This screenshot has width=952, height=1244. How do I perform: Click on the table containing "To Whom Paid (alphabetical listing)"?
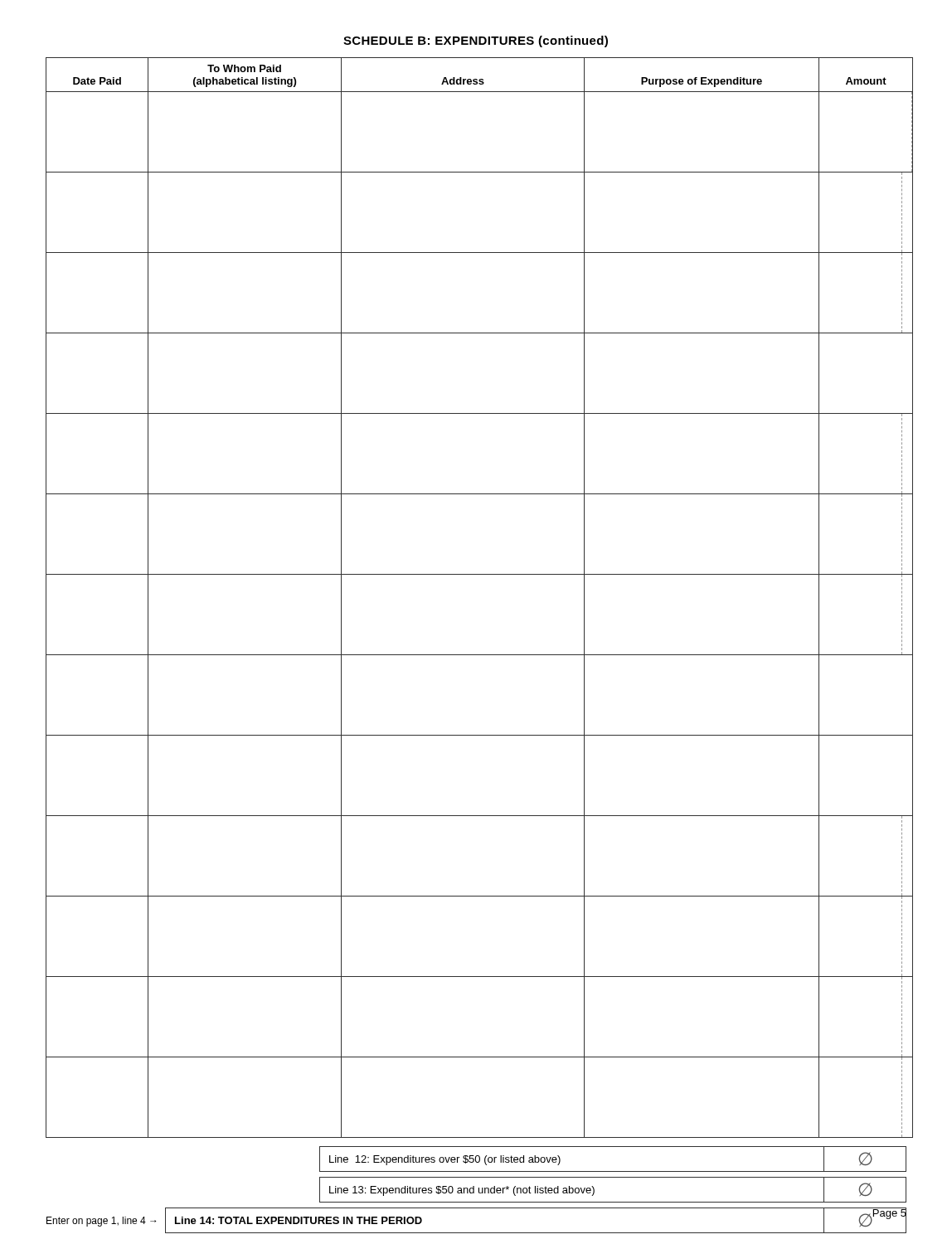coord(476,598)
